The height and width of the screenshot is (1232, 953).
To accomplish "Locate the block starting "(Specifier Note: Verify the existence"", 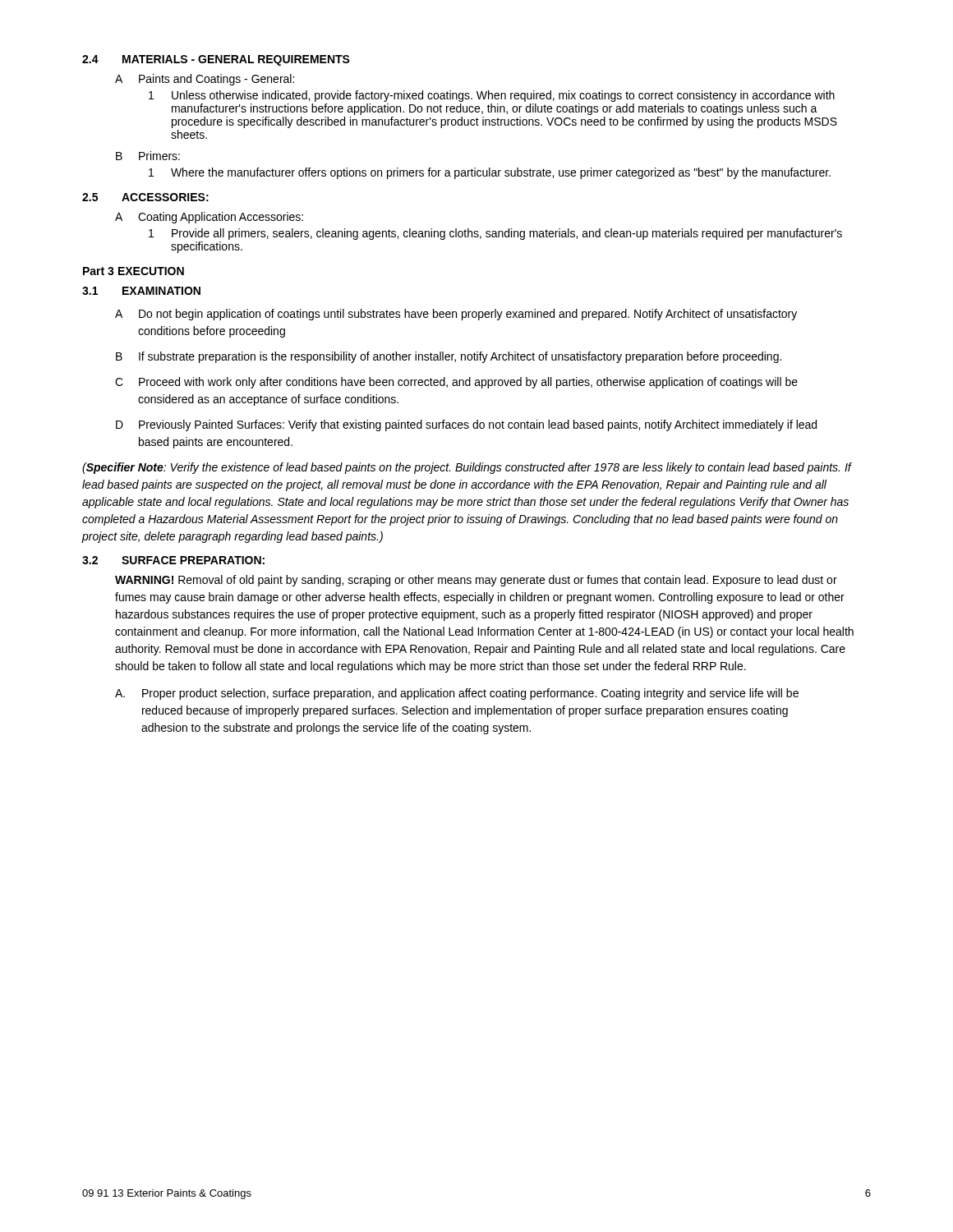I will tap(466, 502).
